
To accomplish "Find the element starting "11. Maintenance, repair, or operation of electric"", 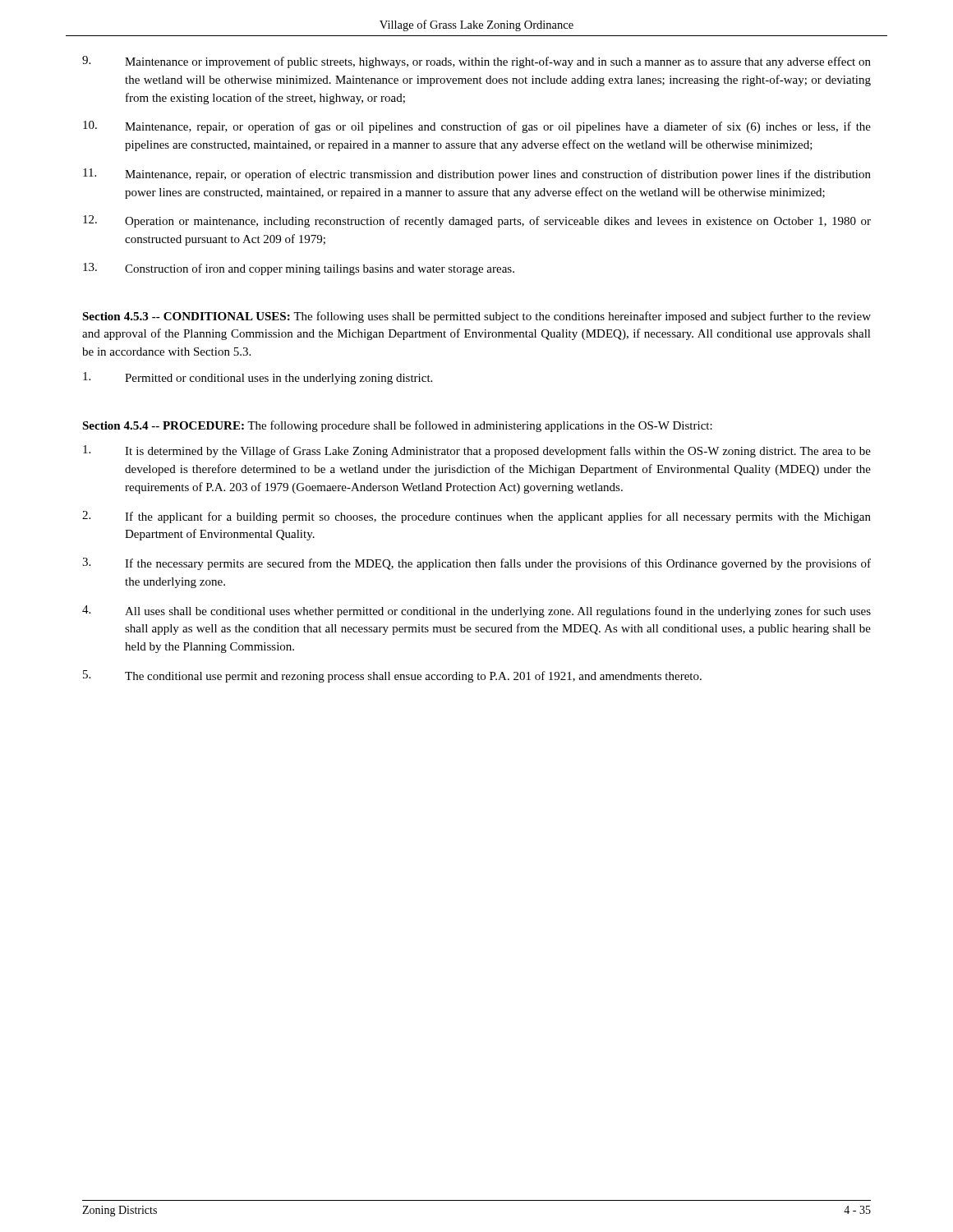I will (x=476, y=184).
